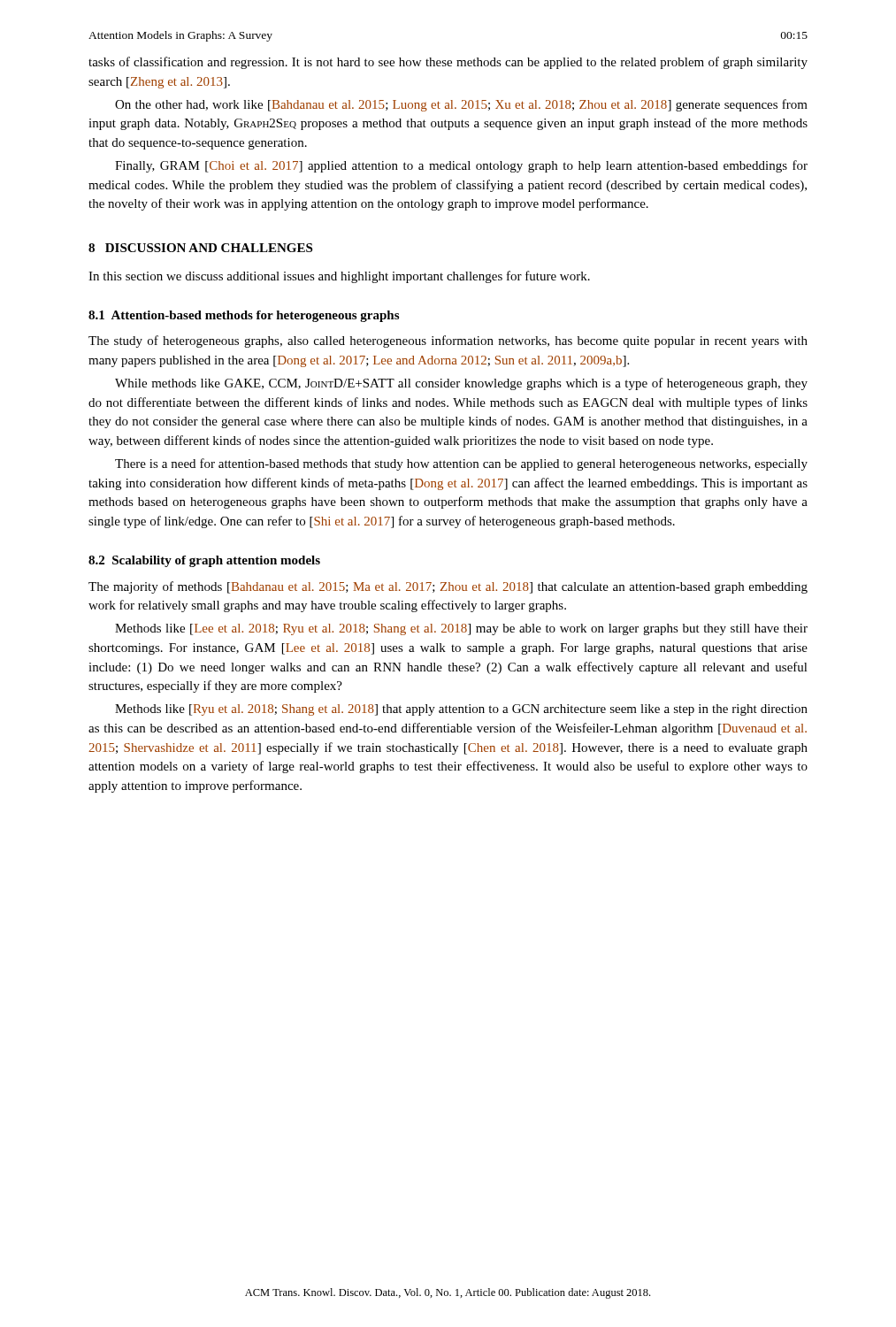
Task: Find the section header with the text "8.2 Scalability of"
Action: point(204,560)
